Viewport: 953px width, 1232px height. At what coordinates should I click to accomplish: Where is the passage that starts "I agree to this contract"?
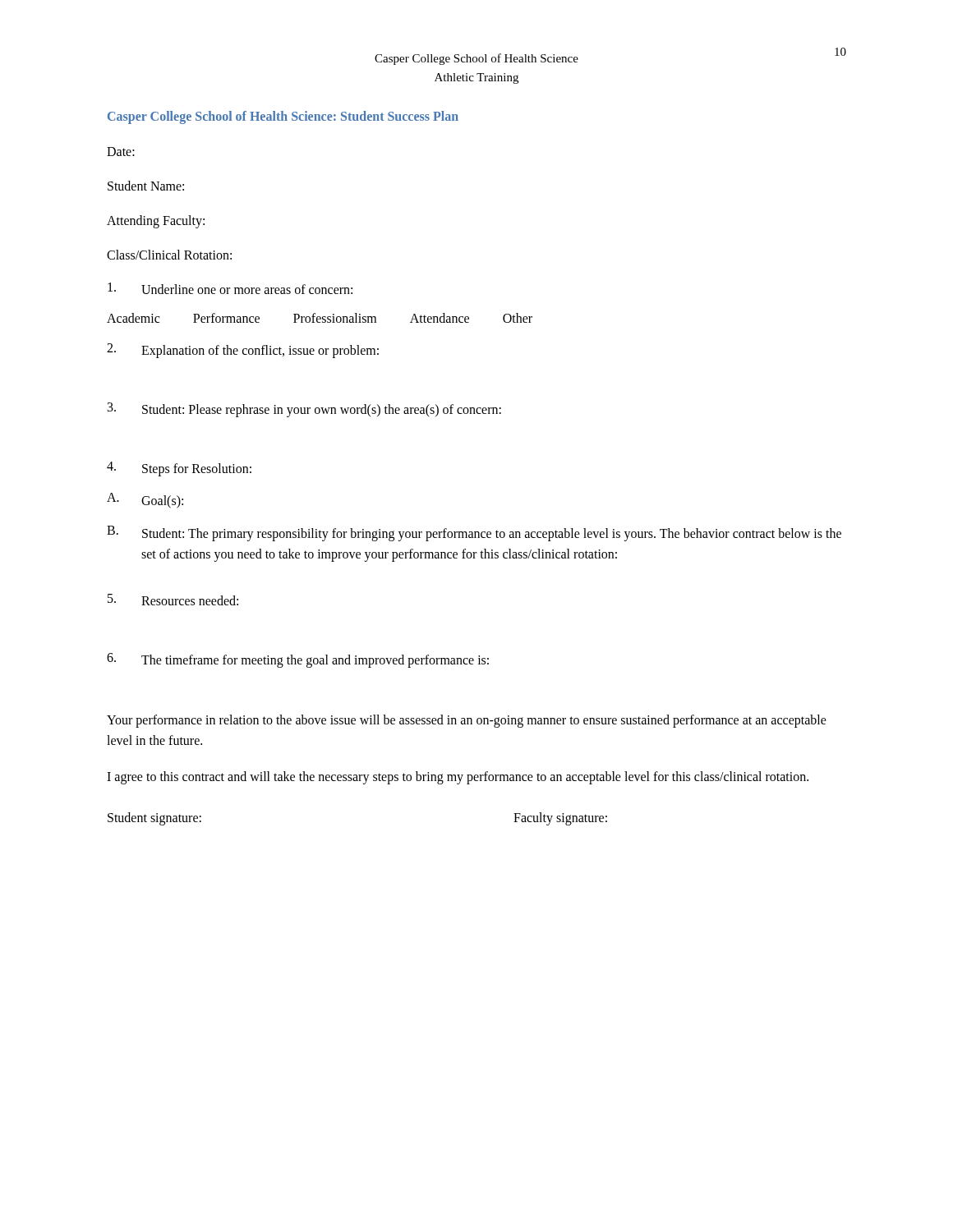(x=458, y=777)
